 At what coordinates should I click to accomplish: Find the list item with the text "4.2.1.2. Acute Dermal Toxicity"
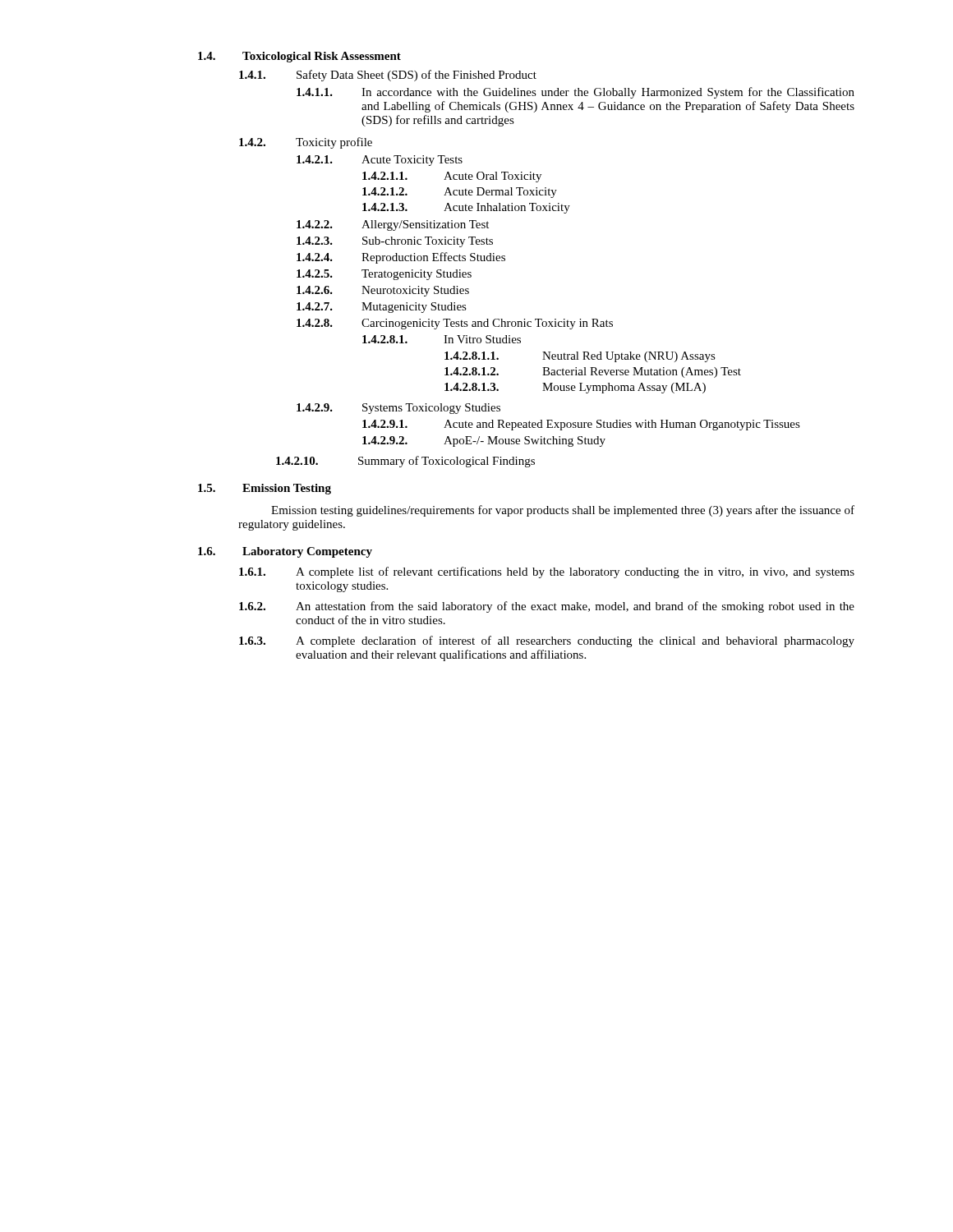(x=460, y=193)
